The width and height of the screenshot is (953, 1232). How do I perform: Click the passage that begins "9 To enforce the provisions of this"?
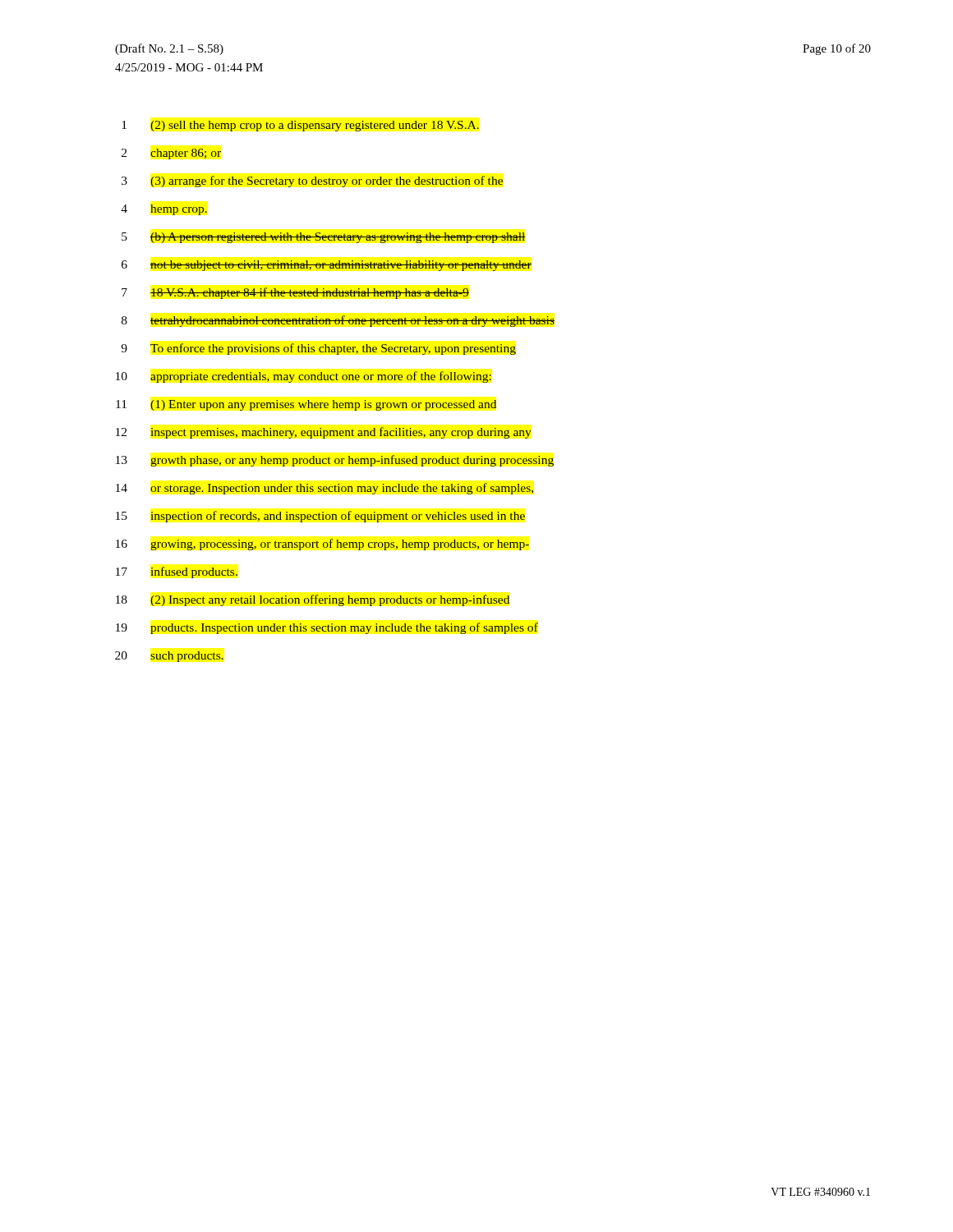pyautogui.click(x=476, y=348)
